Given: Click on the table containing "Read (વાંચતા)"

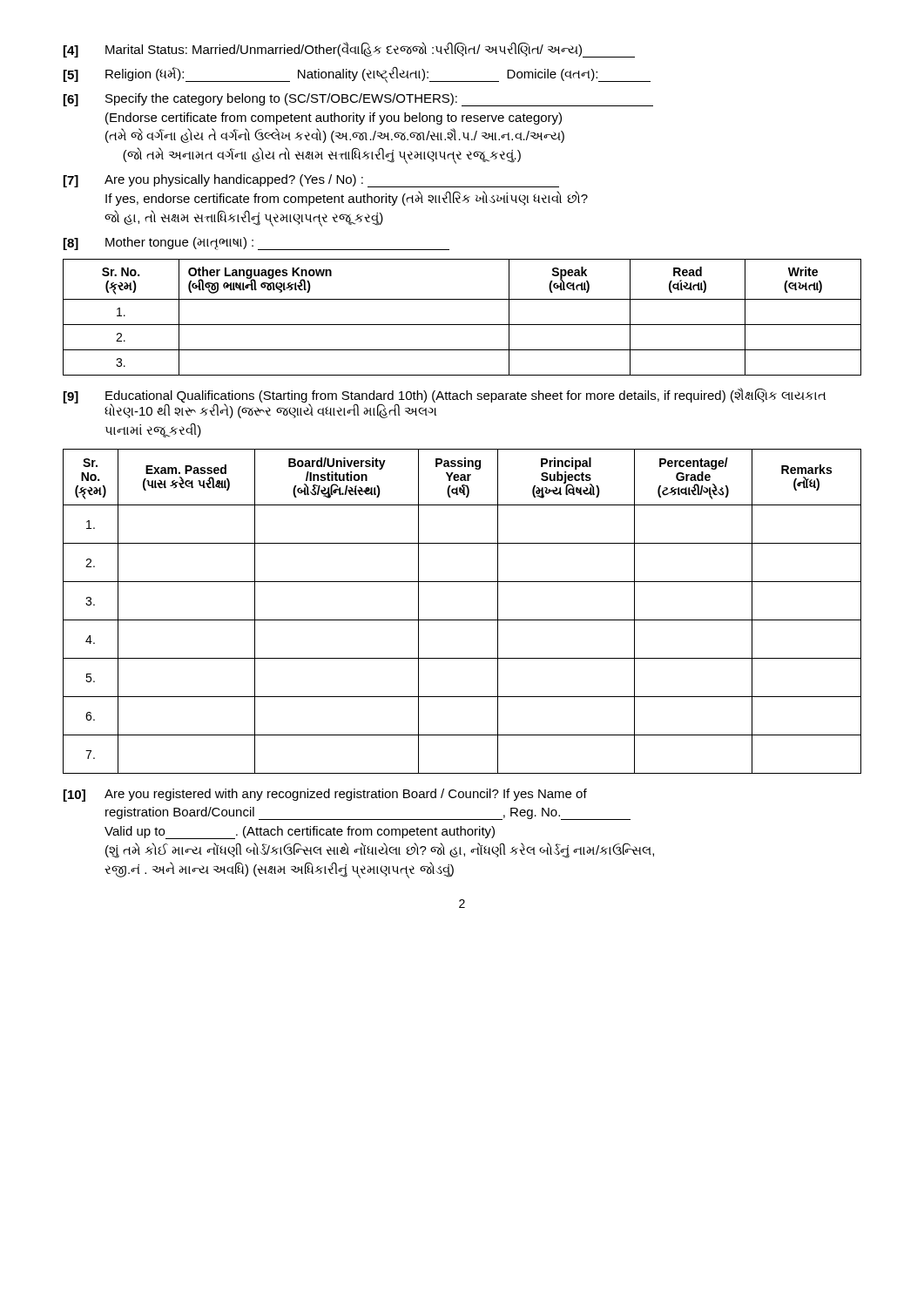Looking at the screenshot, I should (x=462, y=317).
